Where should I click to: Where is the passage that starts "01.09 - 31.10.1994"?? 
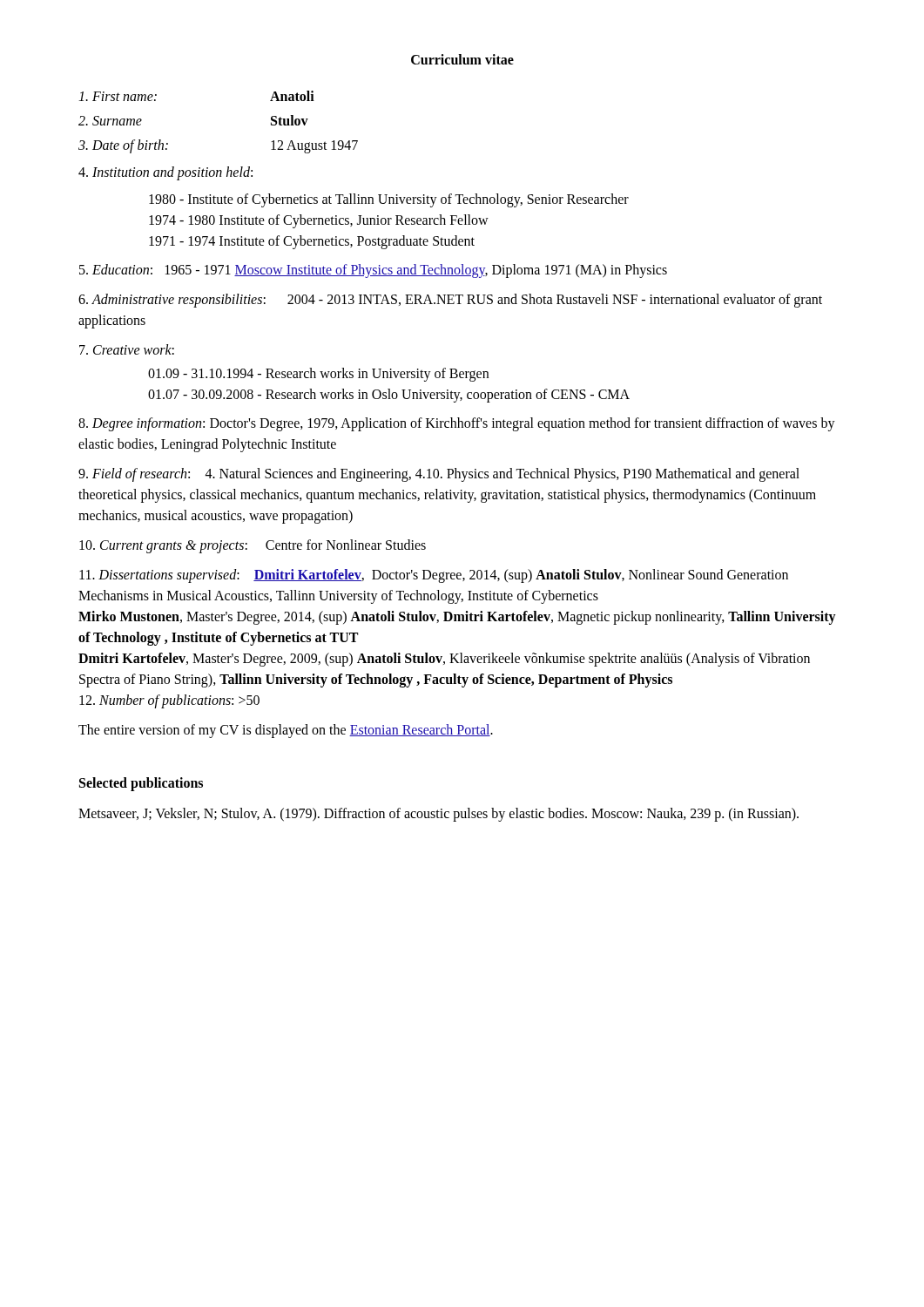coord(319,373)
